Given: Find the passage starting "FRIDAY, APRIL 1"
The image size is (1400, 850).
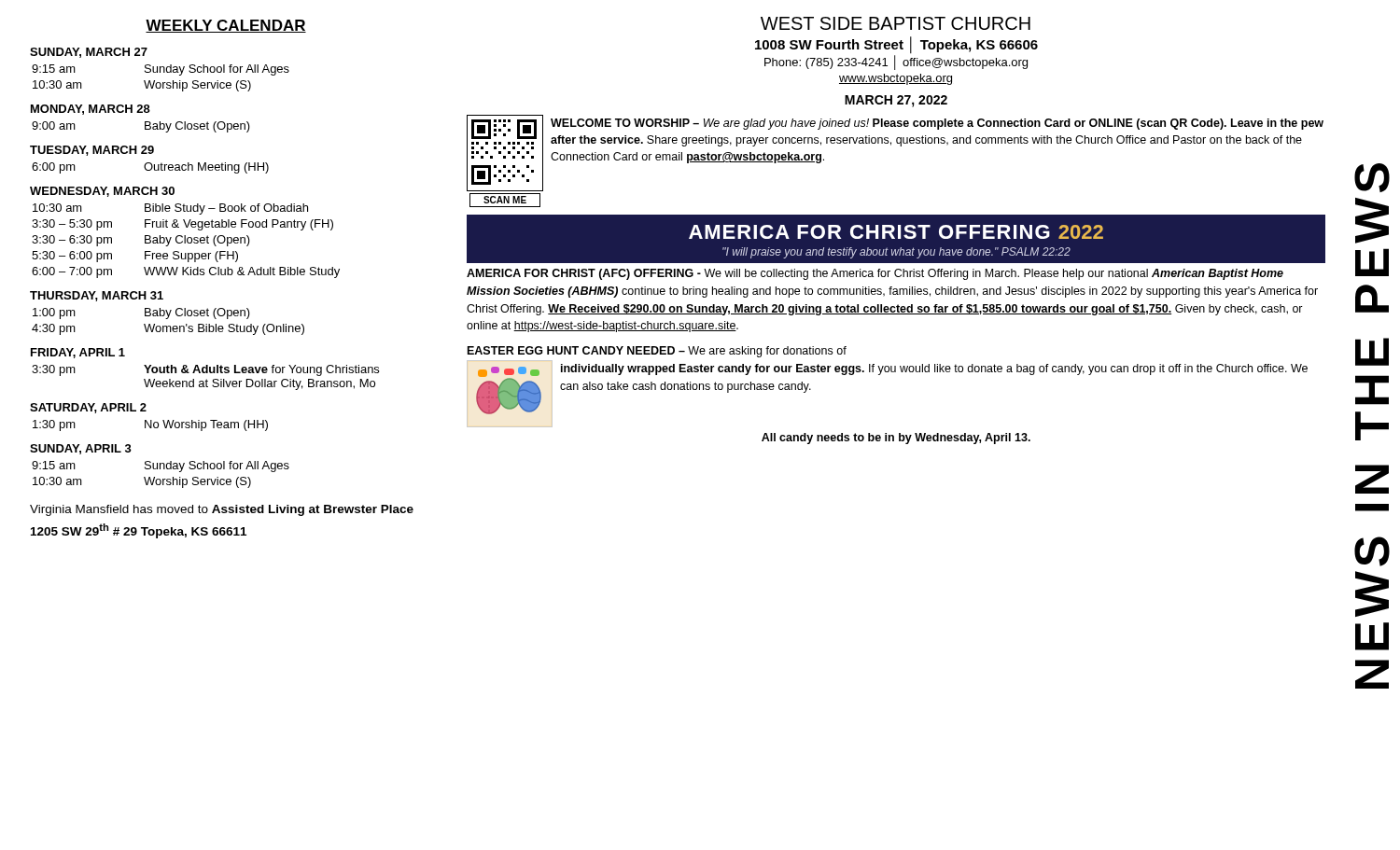Looking at the screenshot, I should tap(77, 352).
